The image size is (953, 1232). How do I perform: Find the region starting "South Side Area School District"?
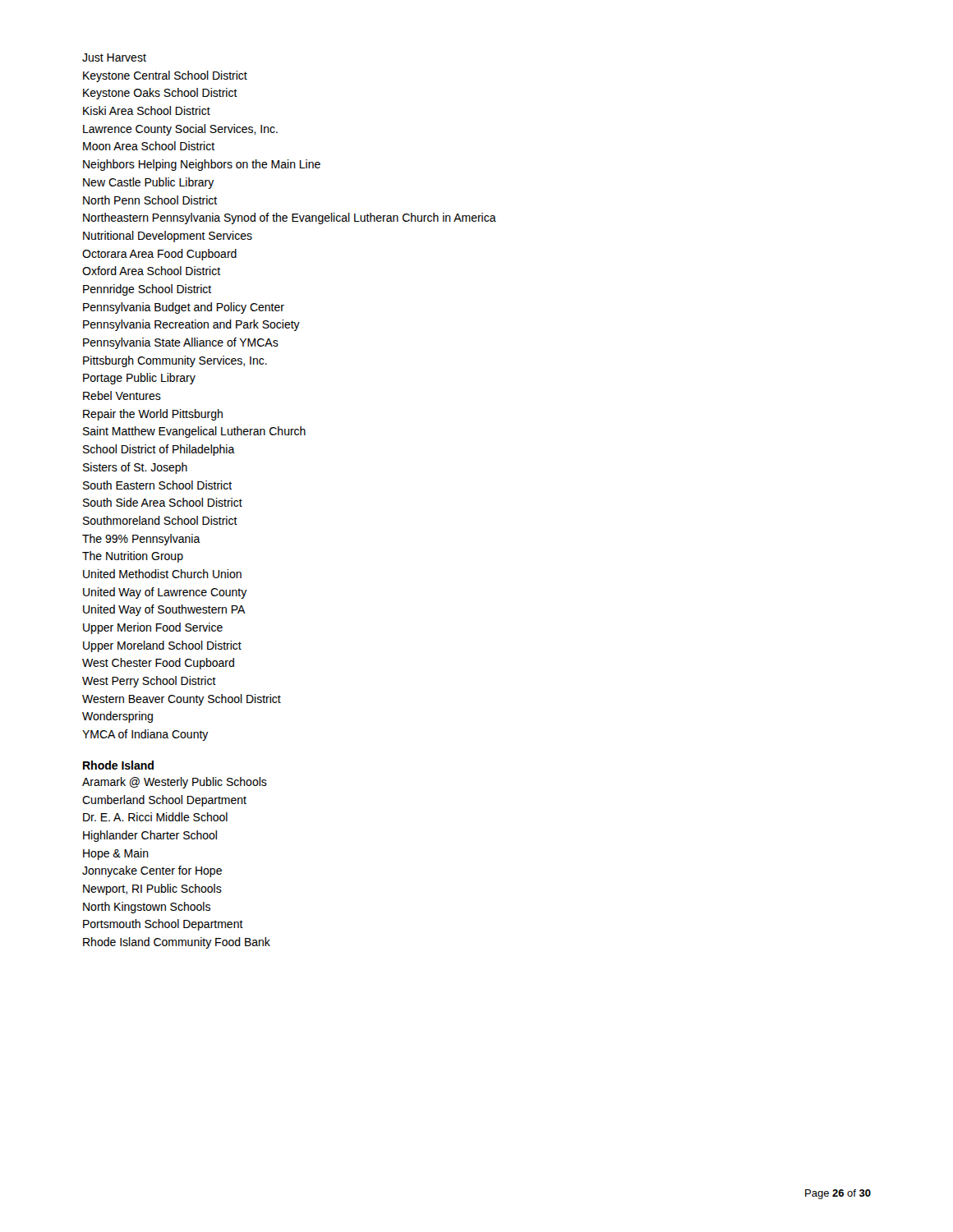[x=162, y=503]
